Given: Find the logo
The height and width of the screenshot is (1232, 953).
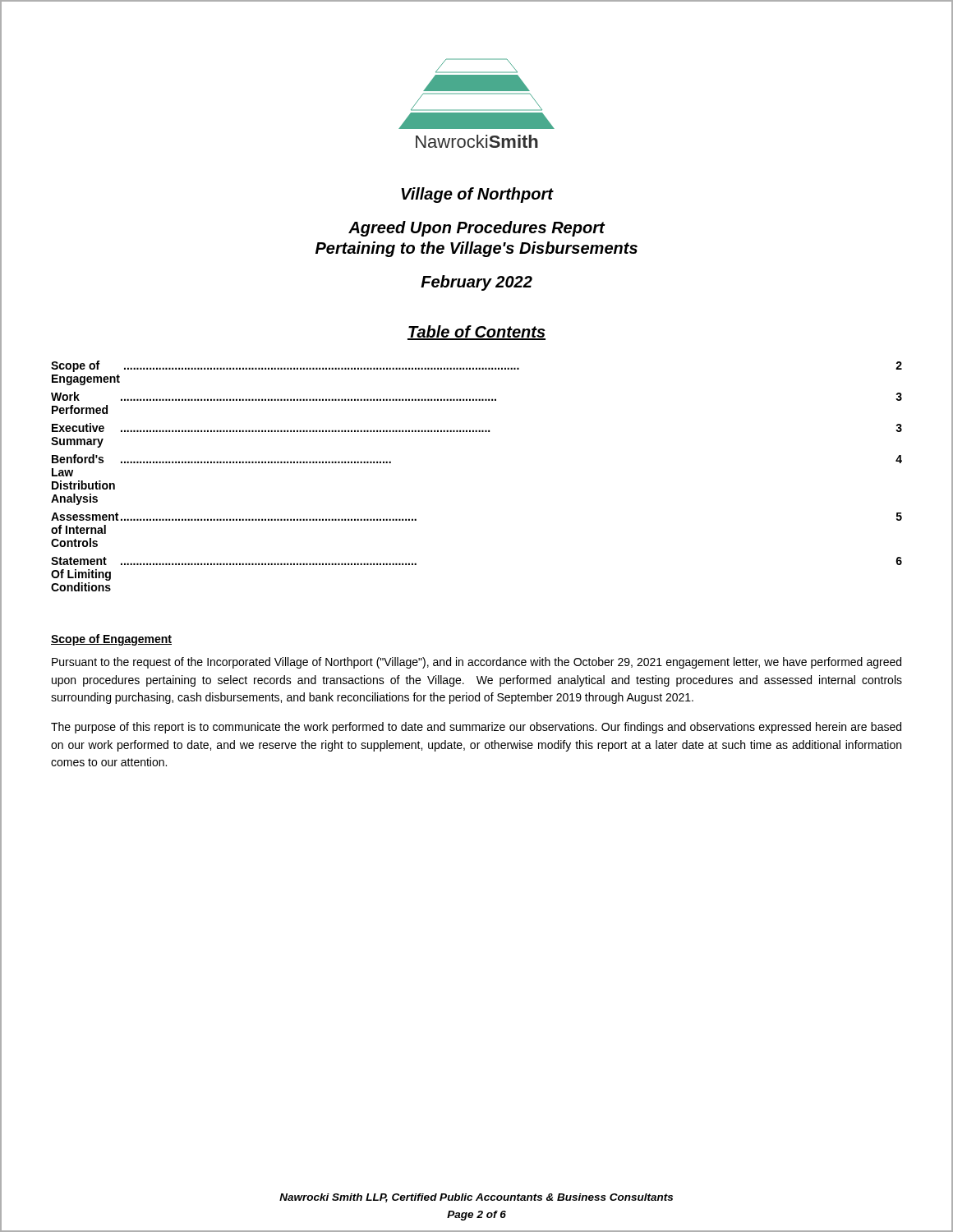Looking at the screenshot, I should pos(476,106).
